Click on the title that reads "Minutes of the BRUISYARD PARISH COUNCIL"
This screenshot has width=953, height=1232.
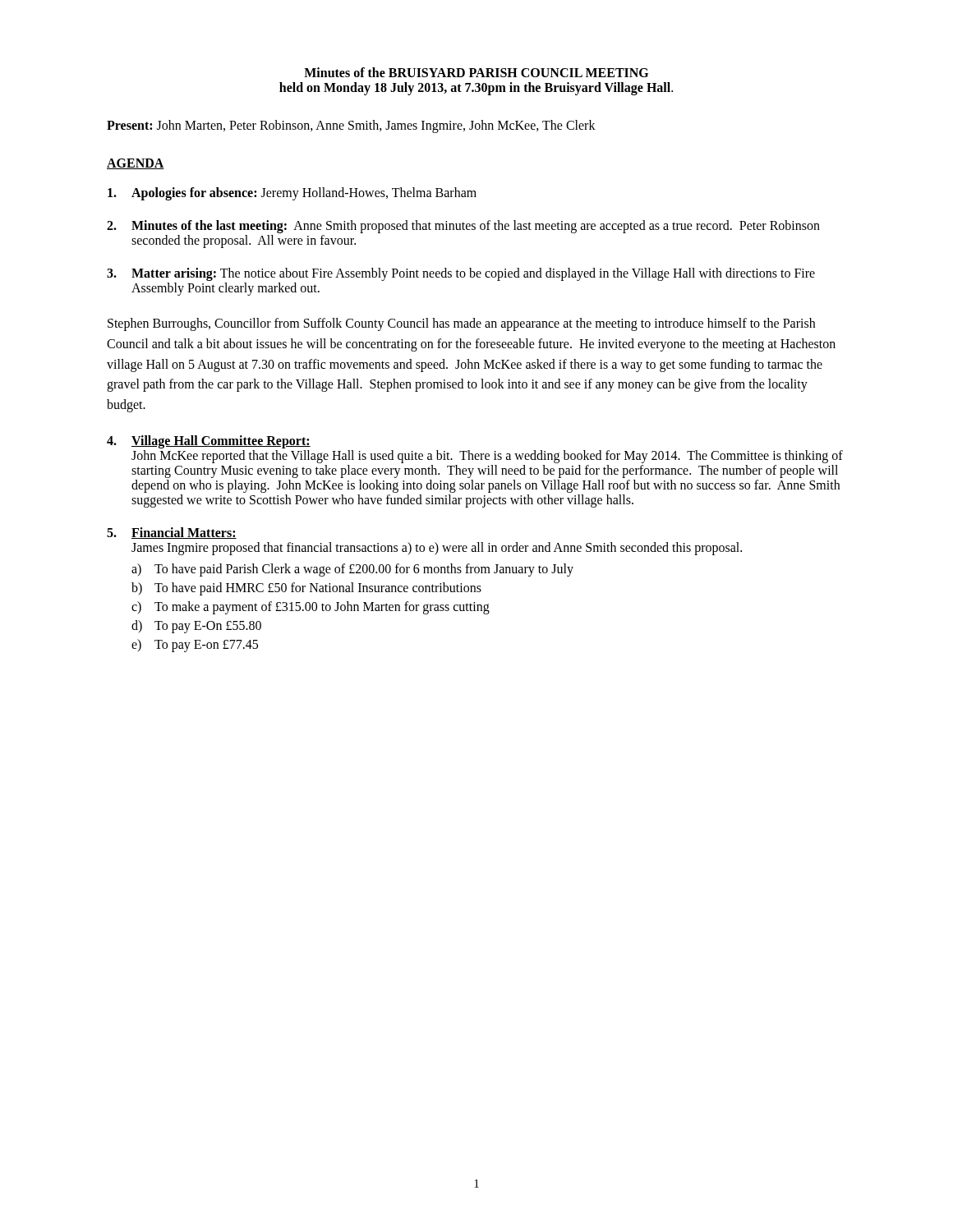[x=476, y=80]
